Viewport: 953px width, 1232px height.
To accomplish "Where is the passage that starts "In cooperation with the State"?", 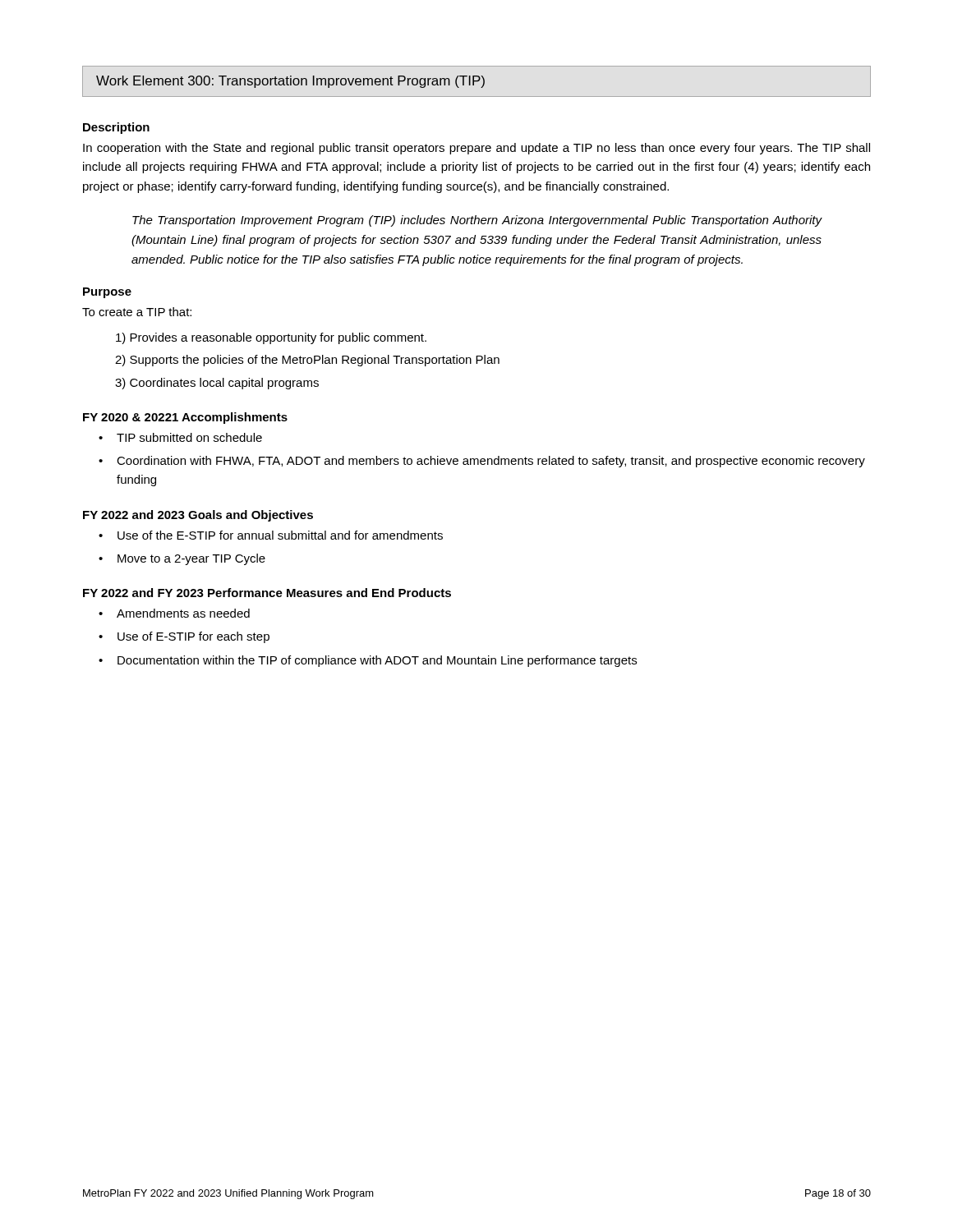I will point(476,167).
